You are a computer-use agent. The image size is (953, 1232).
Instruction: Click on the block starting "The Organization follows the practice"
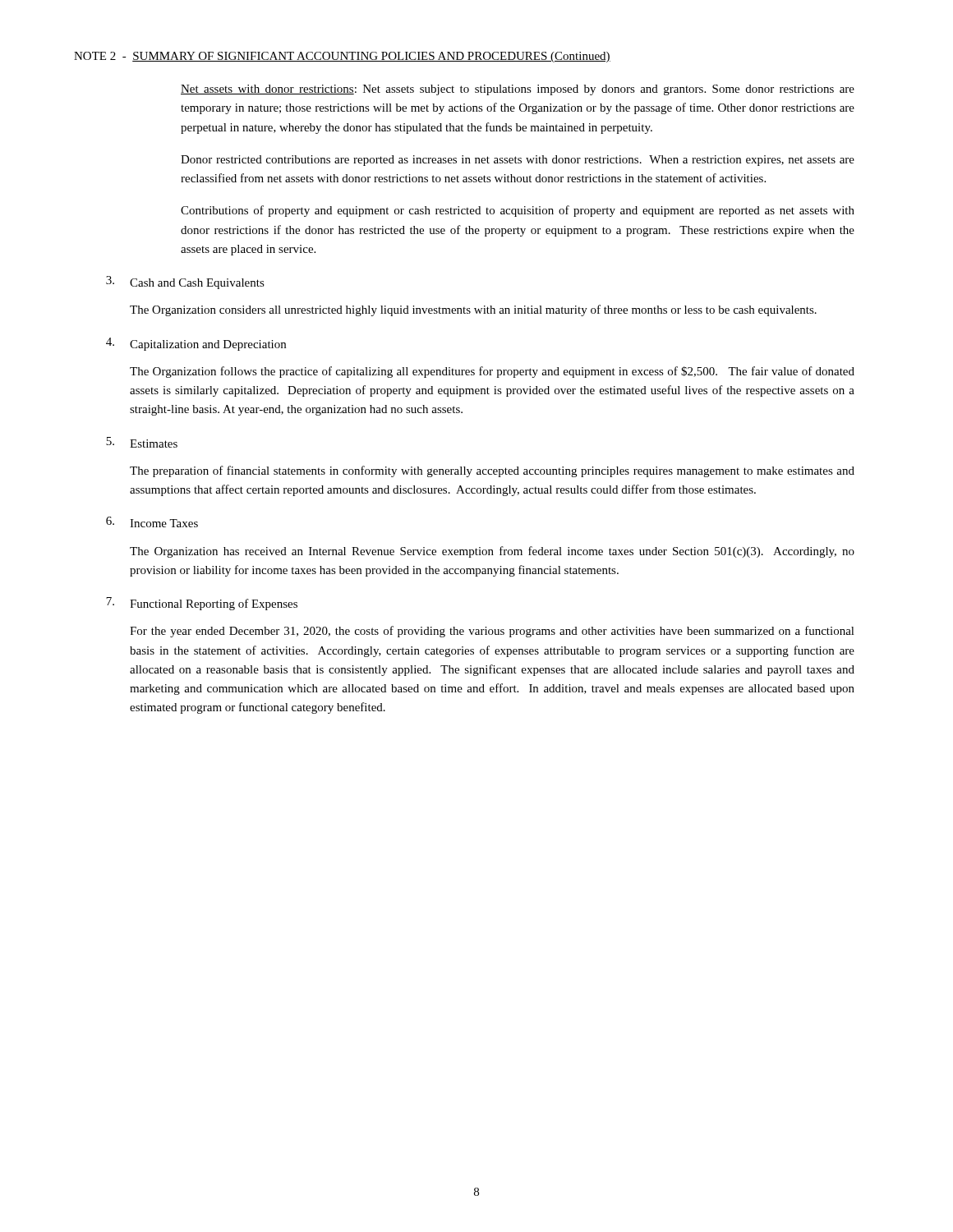[492, 390]
